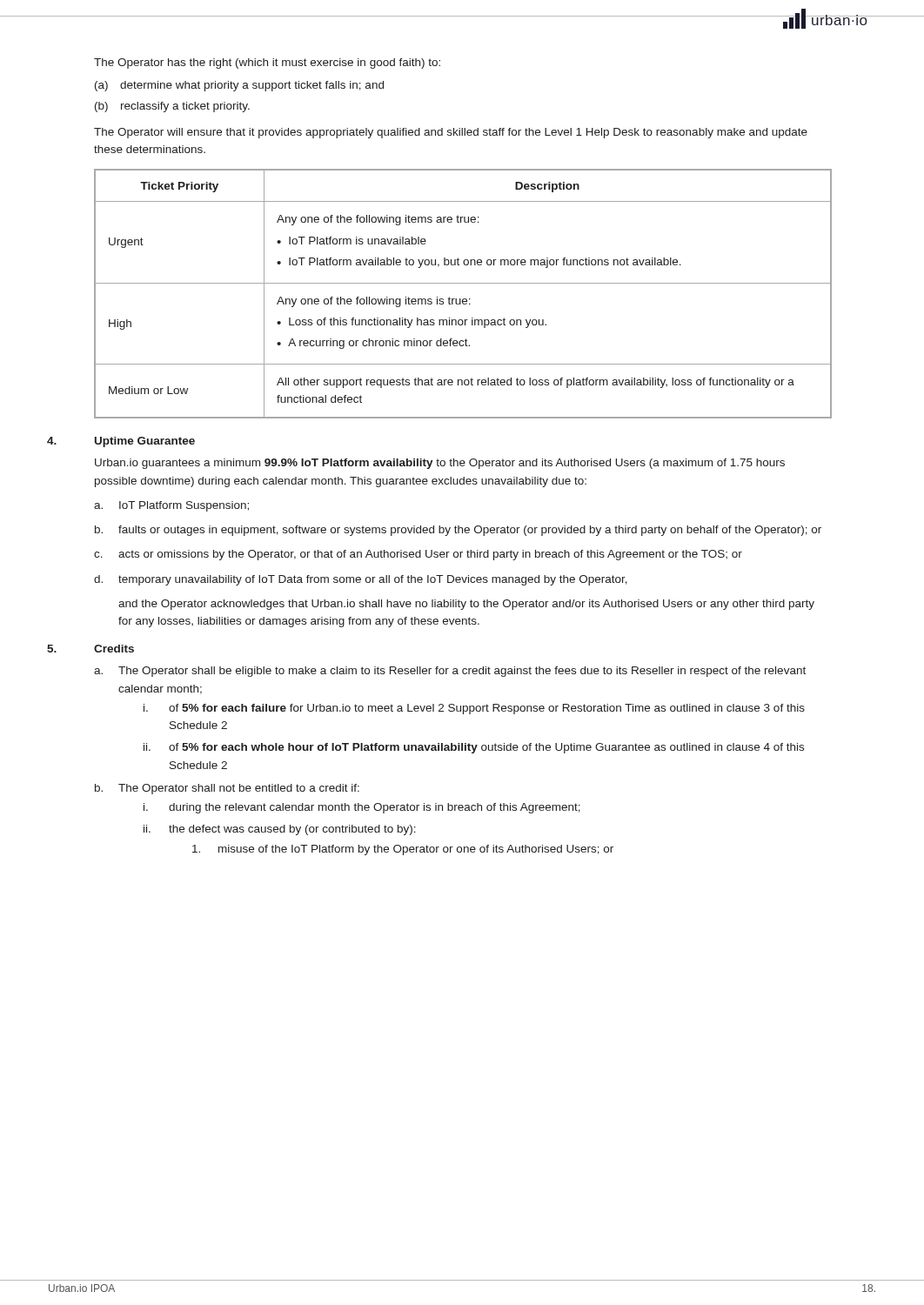Find the list item that says "ii. of 5% for"

click(486, 757)
